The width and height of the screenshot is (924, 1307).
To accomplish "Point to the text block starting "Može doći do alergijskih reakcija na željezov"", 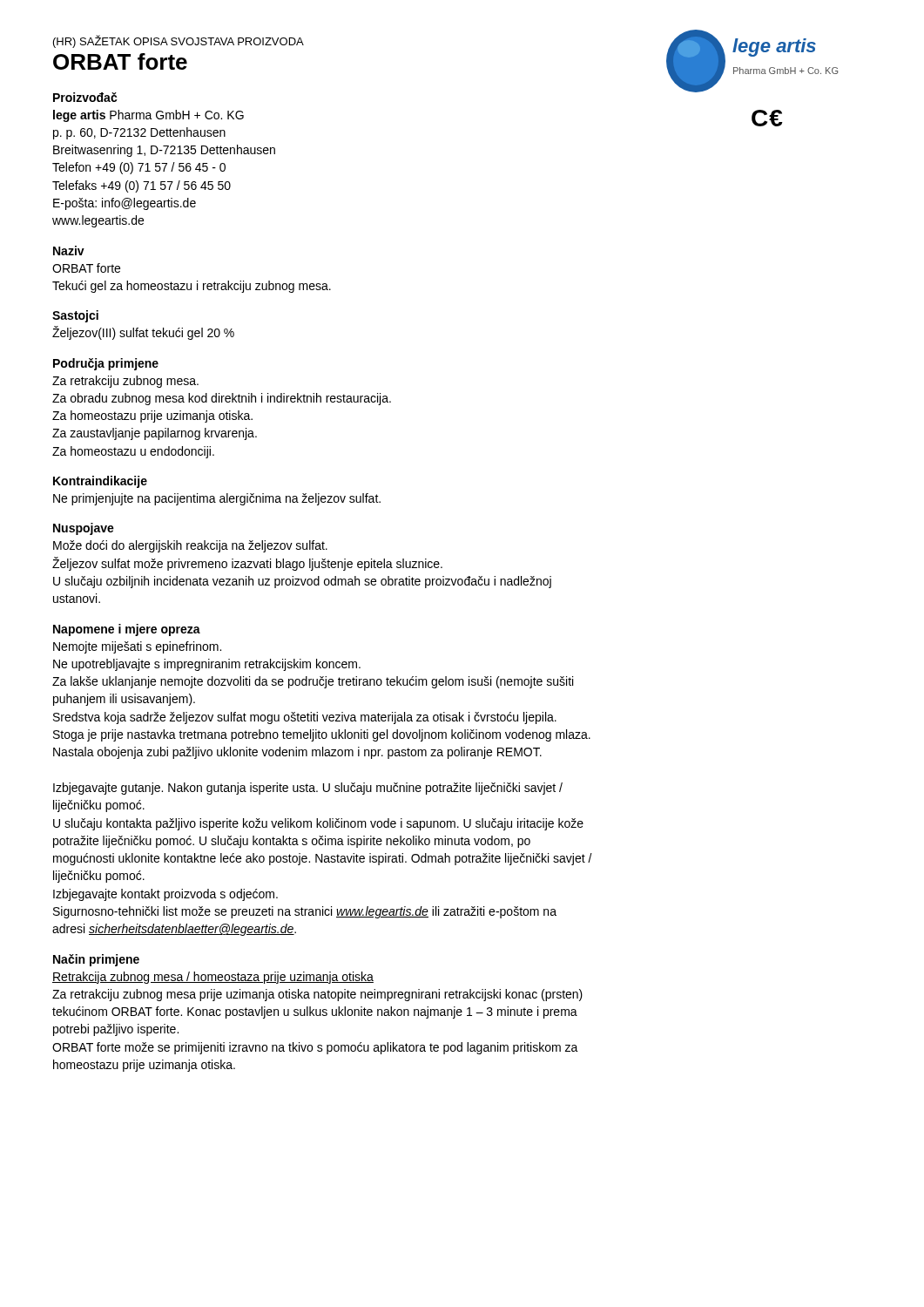I will point(302,572).
